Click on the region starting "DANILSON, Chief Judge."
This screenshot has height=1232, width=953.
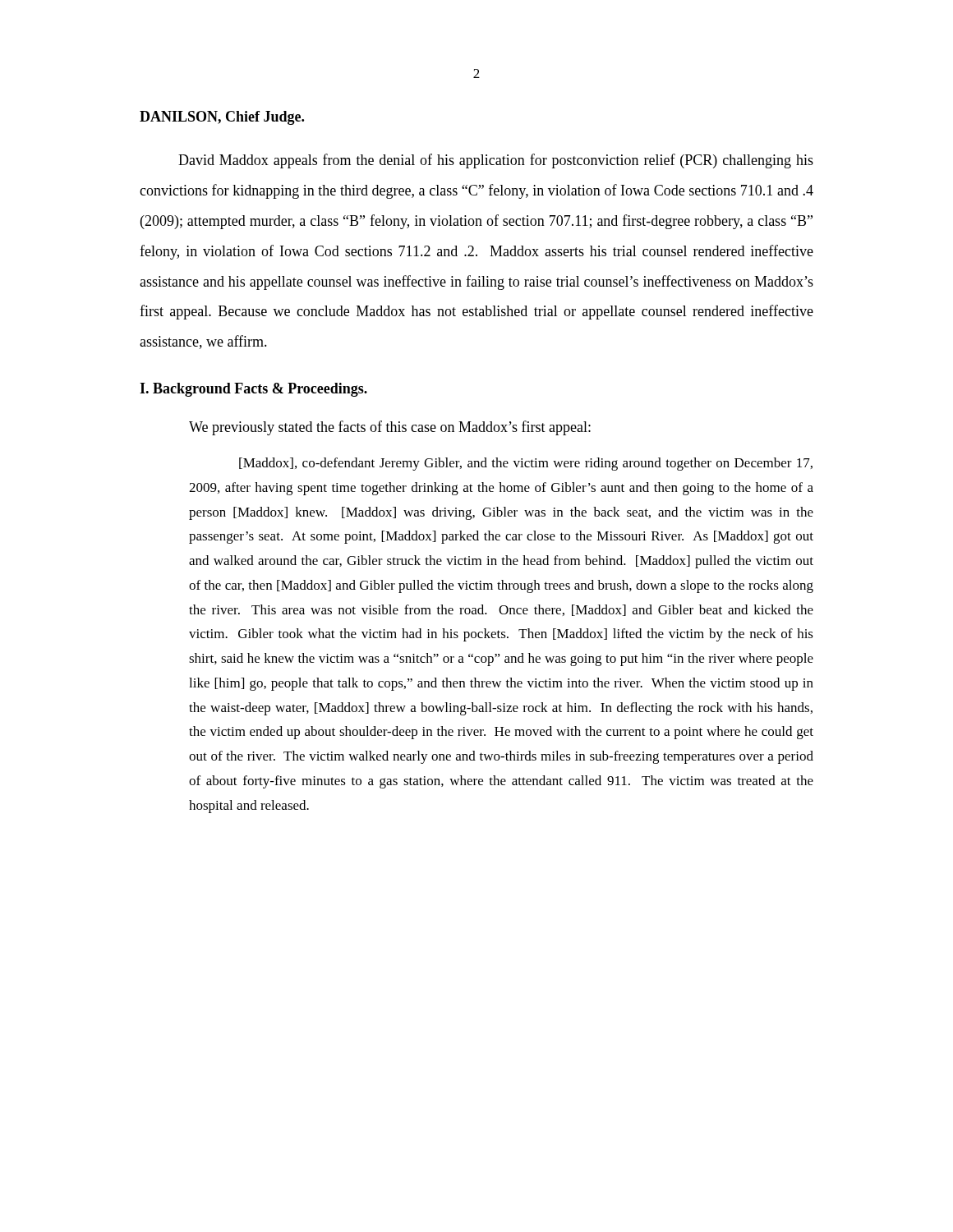click(x=222, y=117)
